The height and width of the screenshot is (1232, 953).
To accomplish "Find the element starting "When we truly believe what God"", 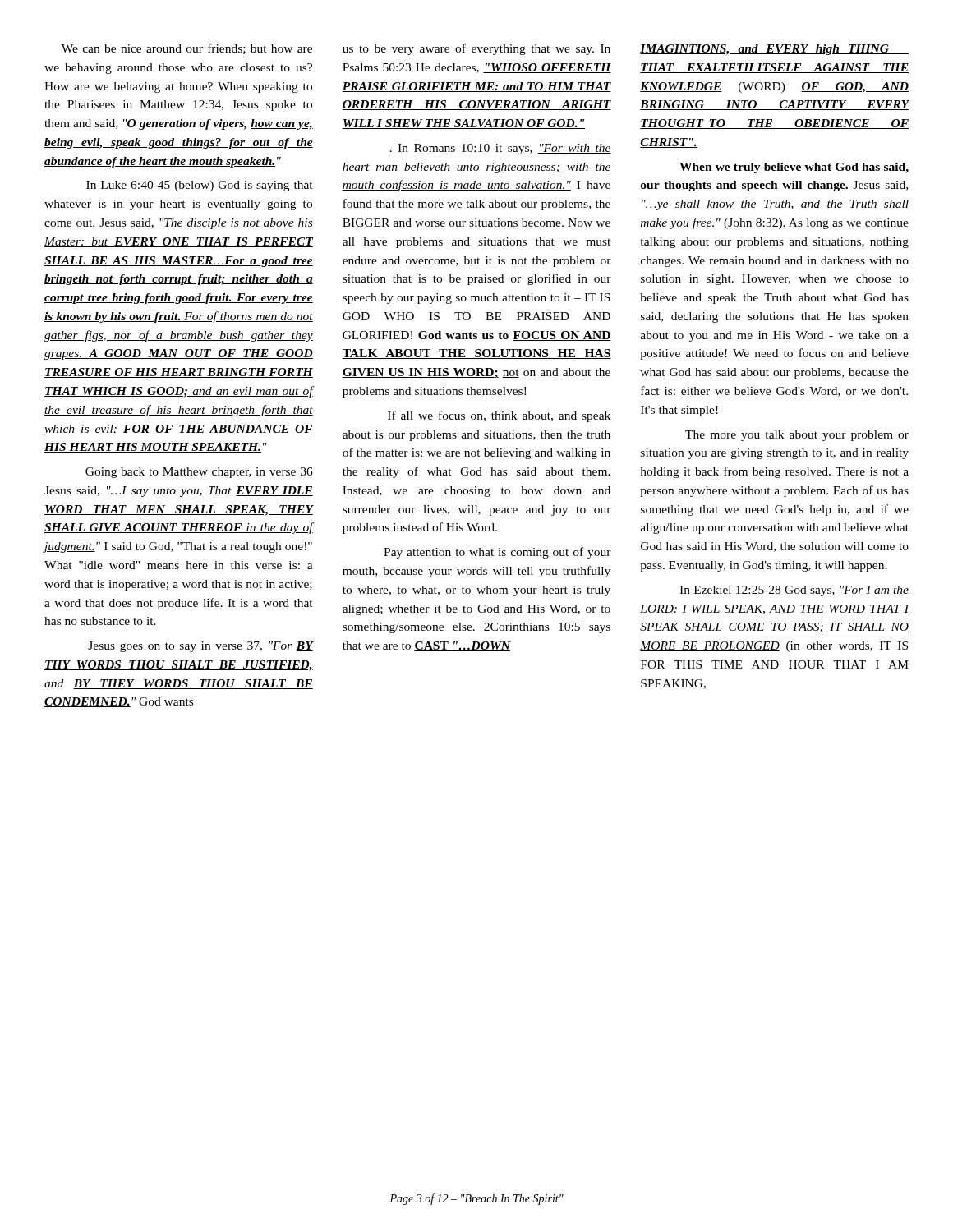I will point(774,288).
